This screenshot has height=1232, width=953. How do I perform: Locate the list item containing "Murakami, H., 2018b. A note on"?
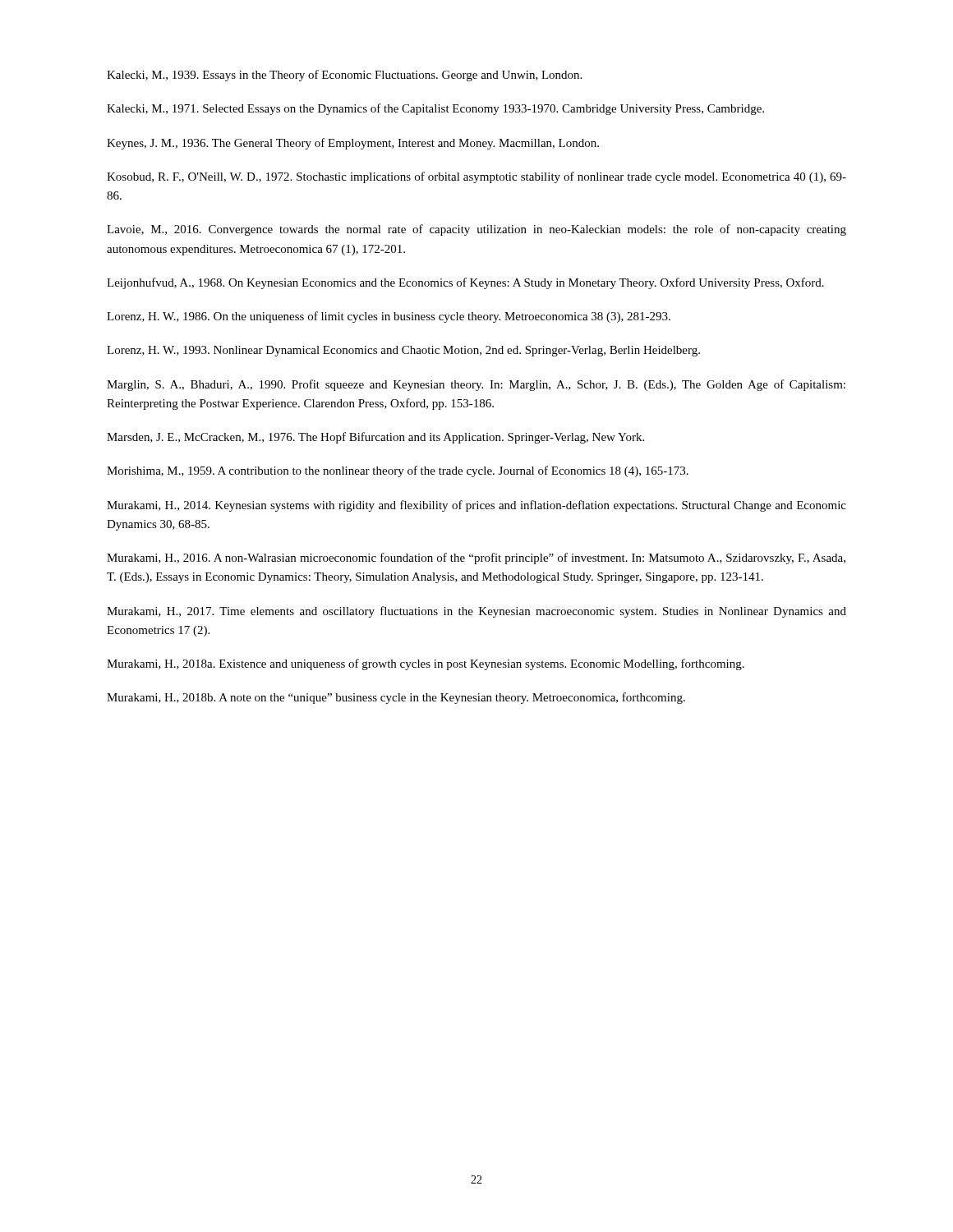(396, 697)
